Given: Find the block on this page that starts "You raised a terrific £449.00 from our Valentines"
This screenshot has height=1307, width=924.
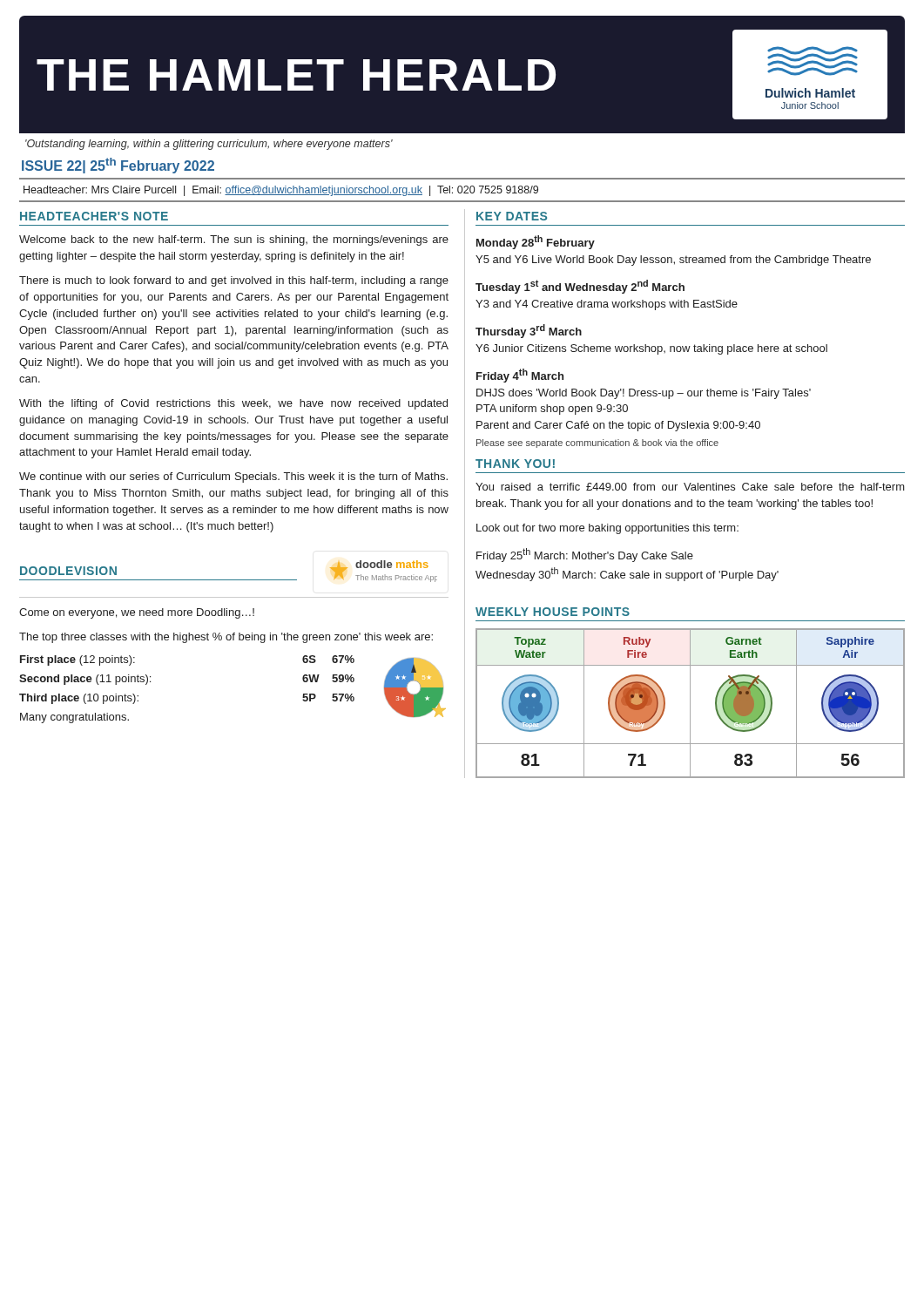Looking at the screenshot, I should [690, 495].
